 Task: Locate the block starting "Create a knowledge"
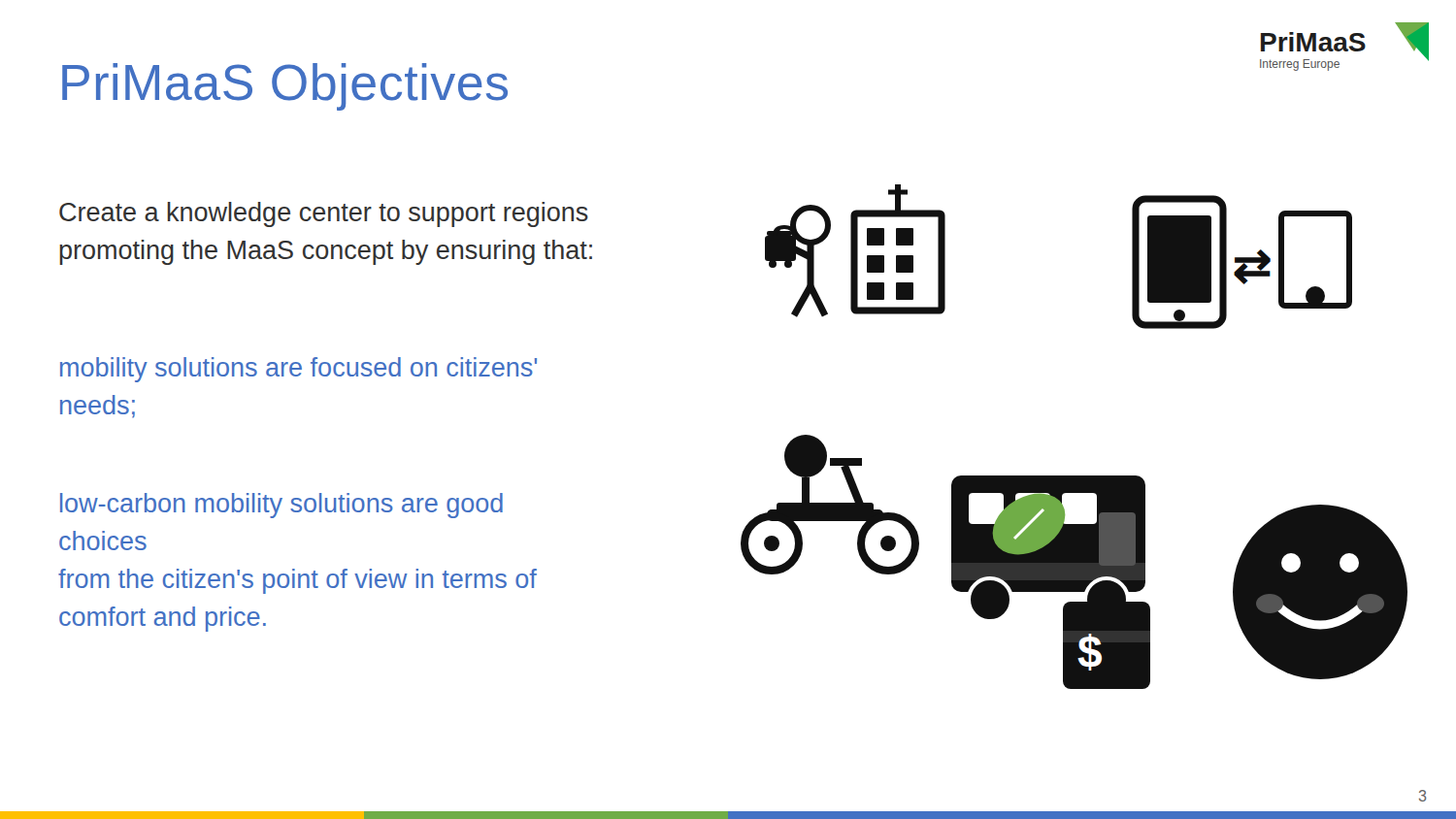pos(326,231)
